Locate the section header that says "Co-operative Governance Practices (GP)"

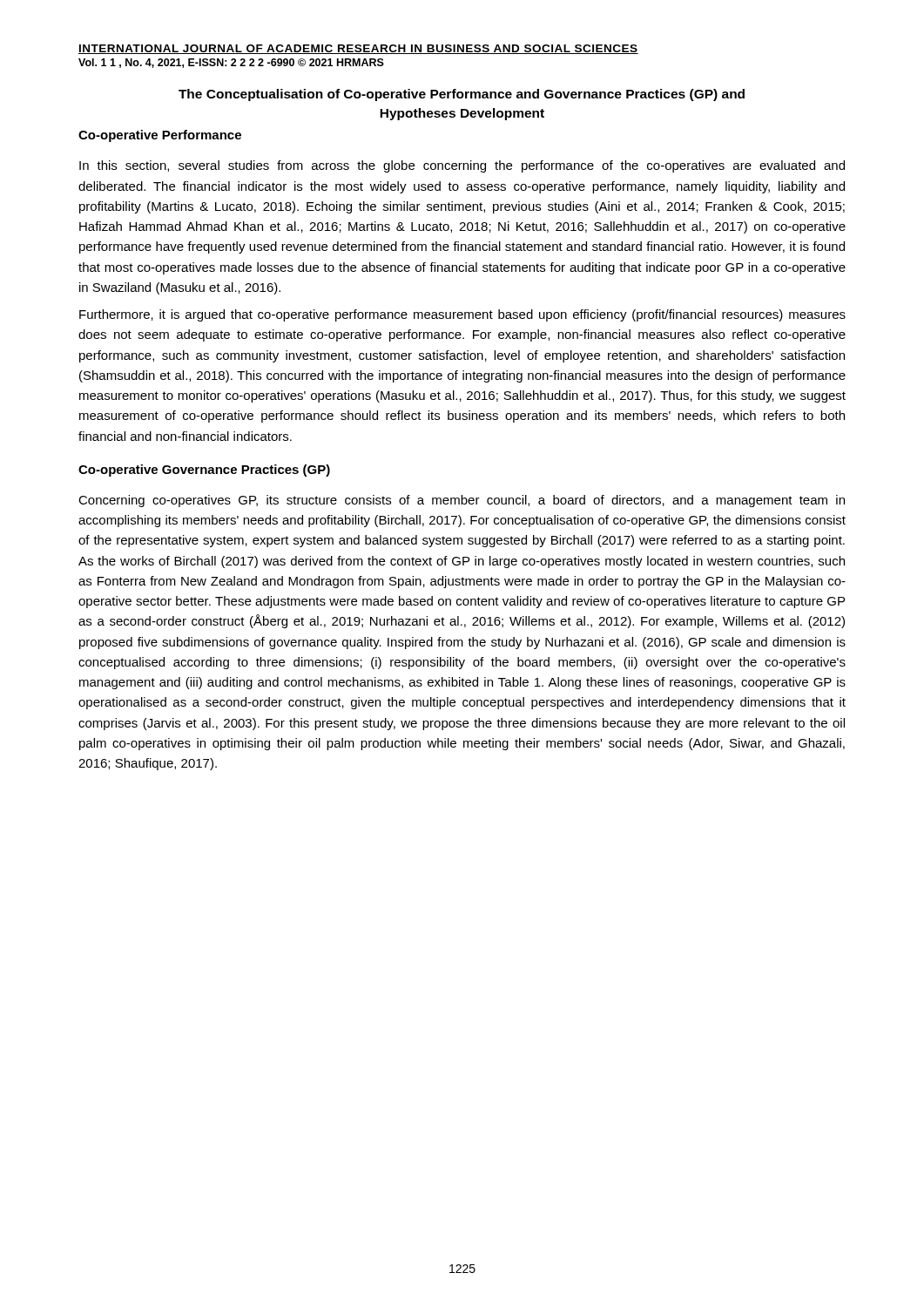click(x=204, y=471)
